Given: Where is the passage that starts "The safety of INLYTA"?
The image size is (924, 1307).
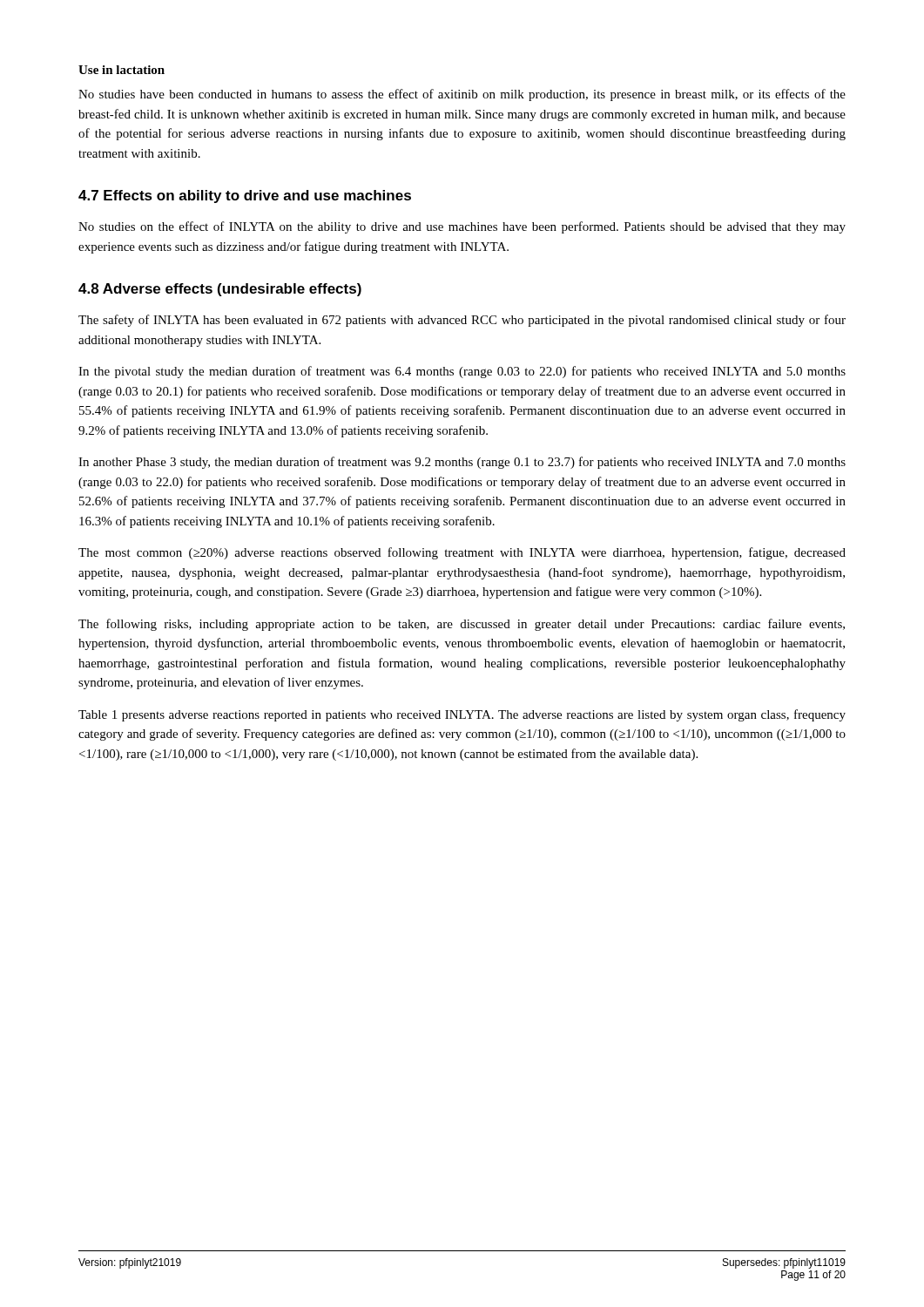Looking at the screenshot, I should tap(462, 330).
